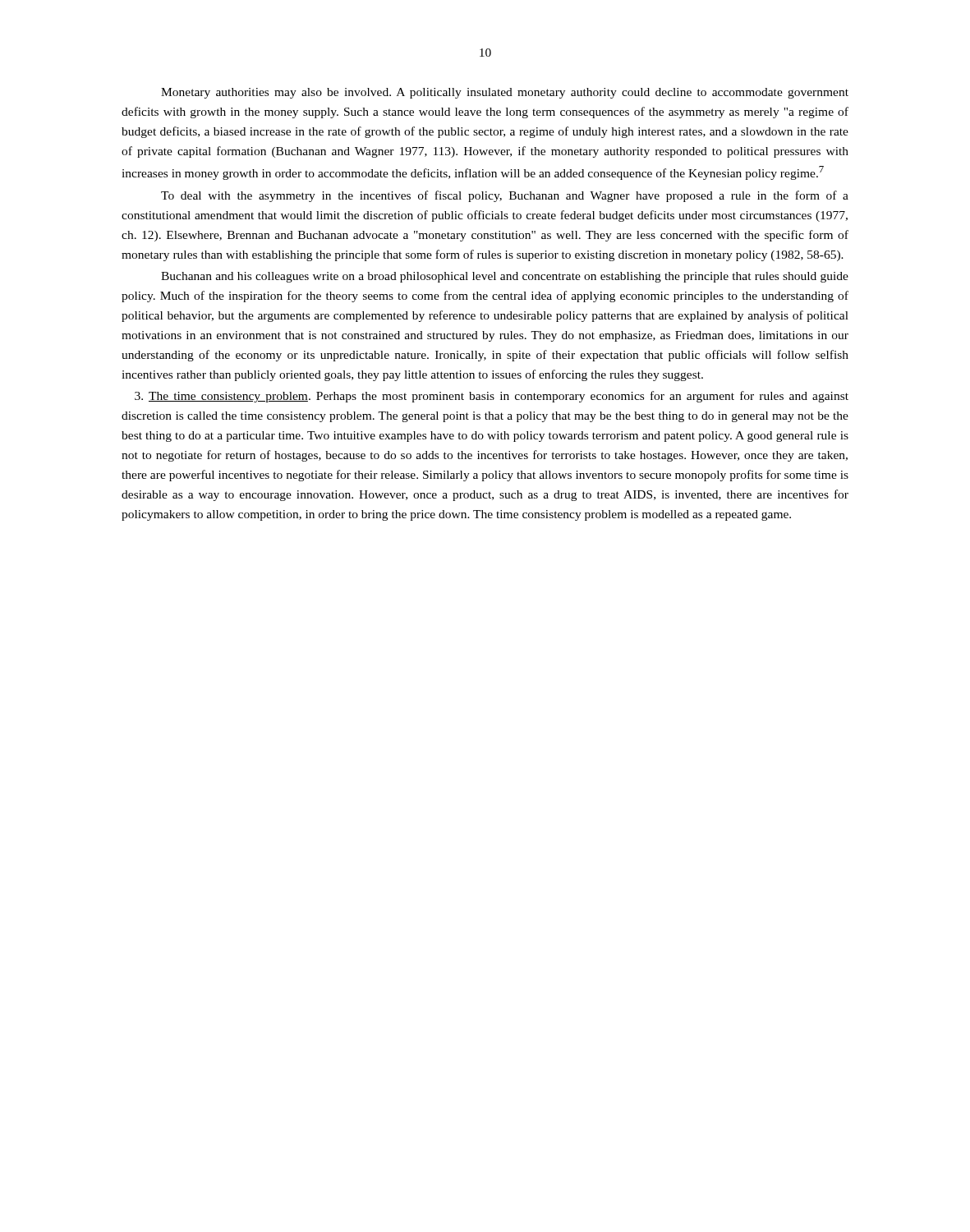Locate the region starting "Buchanan and his colleagues write on"
Screen dimensions: 1232x970
(x=485, y=325)
